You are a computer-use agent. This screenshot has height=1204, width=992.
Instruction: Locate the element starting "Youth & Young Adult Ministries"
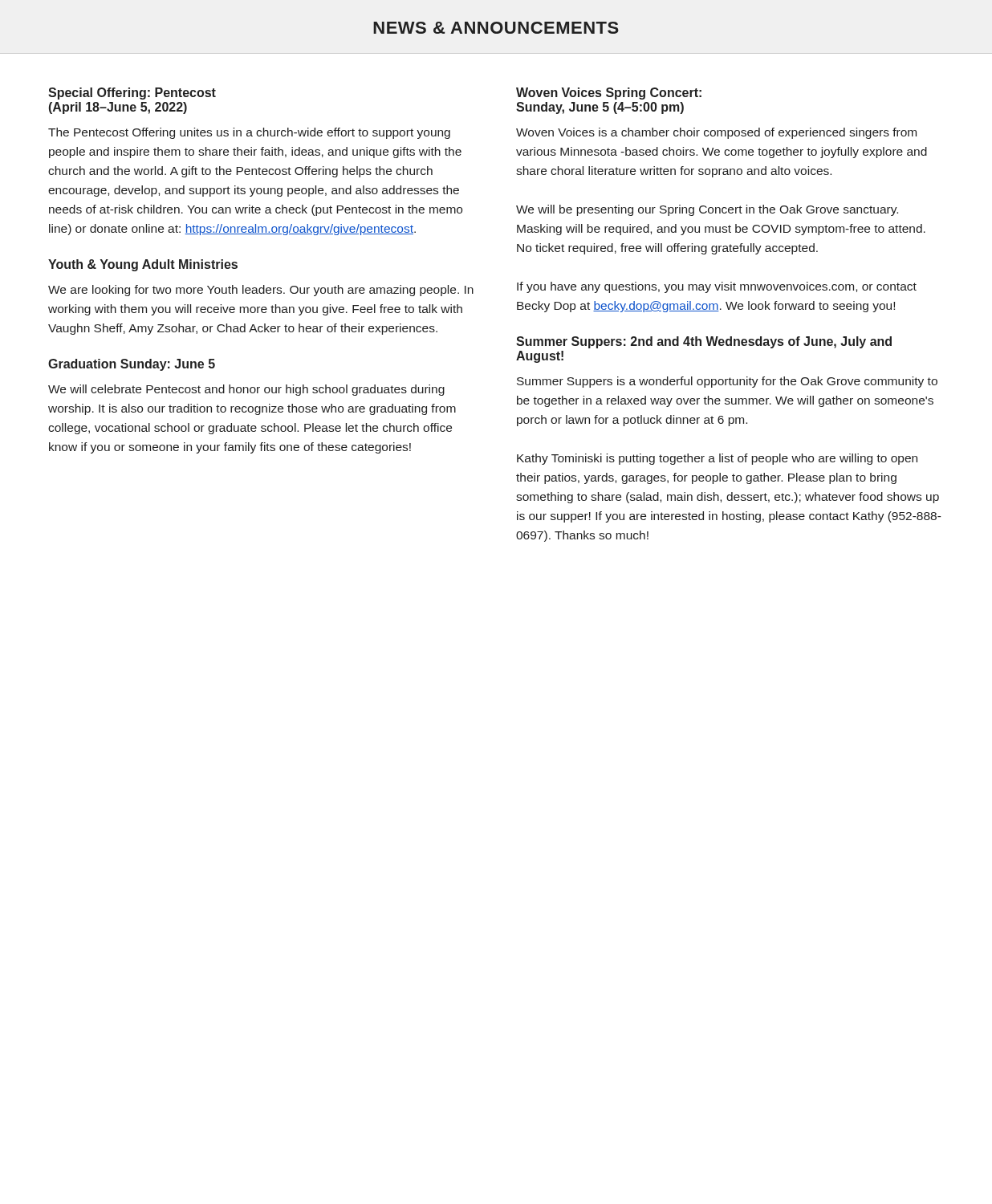[143, 265]
